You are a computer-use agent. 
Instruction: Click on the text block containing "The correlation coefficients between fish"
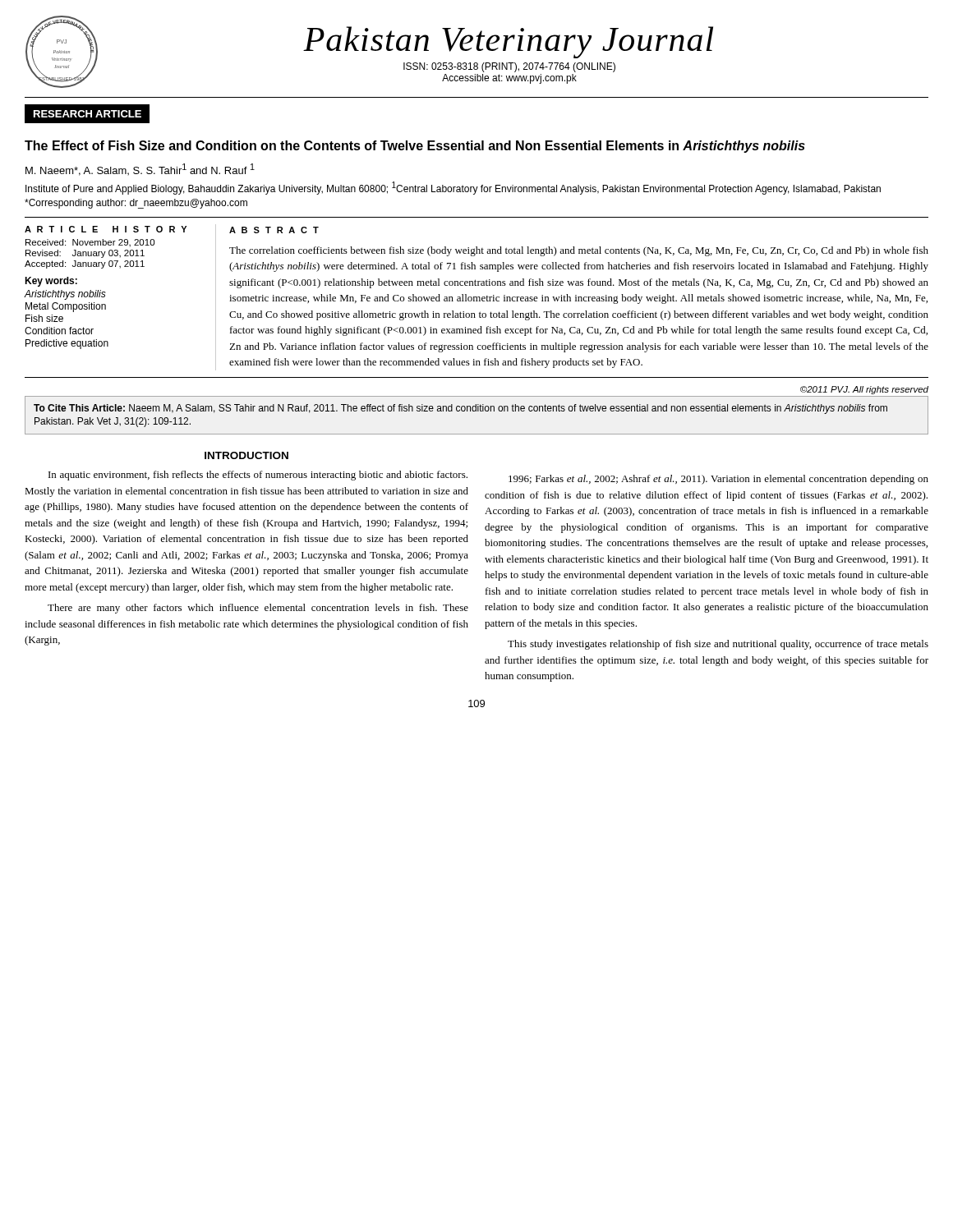pos(579,306)
